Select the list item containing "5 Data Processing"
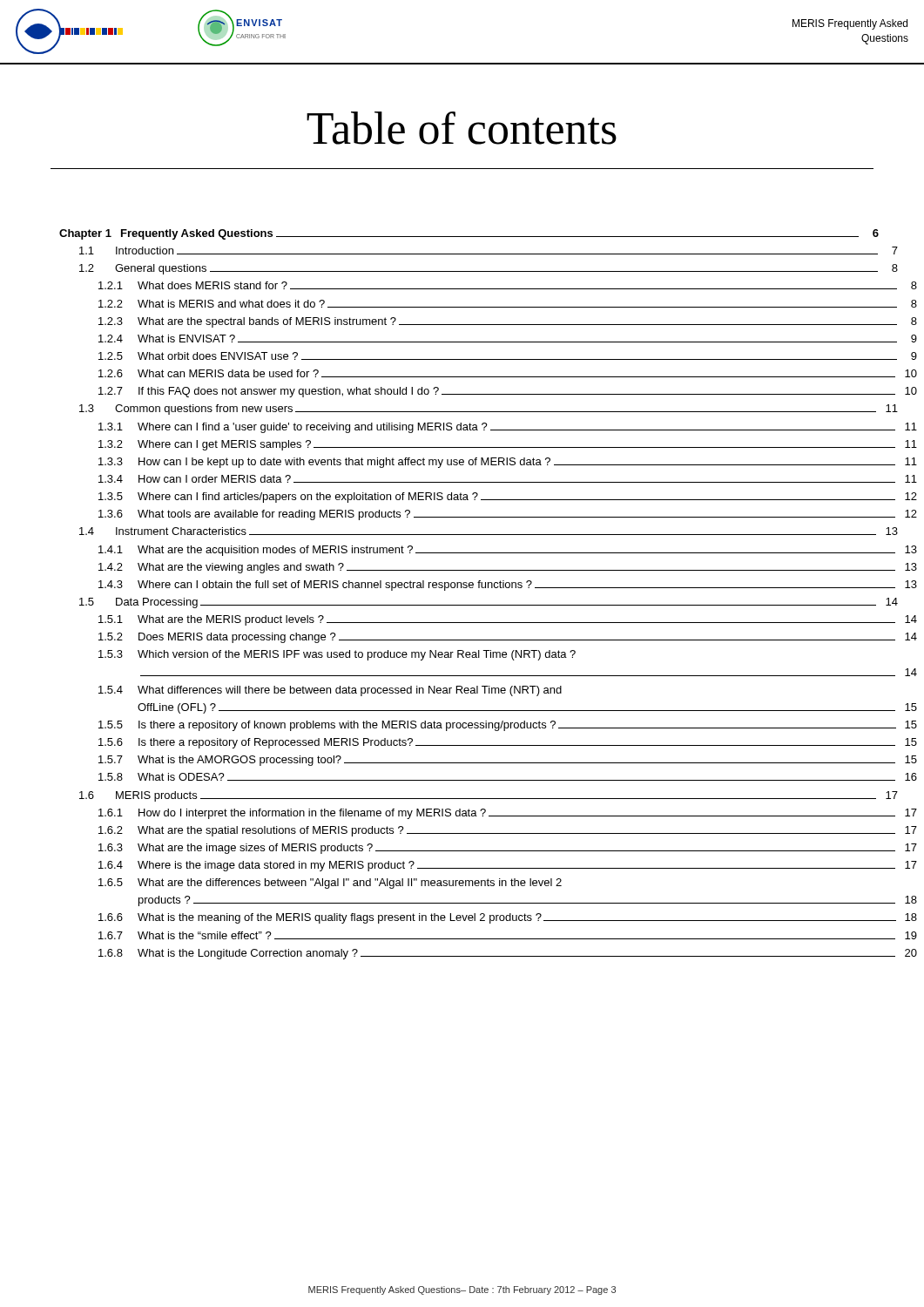 coord(488,602)
